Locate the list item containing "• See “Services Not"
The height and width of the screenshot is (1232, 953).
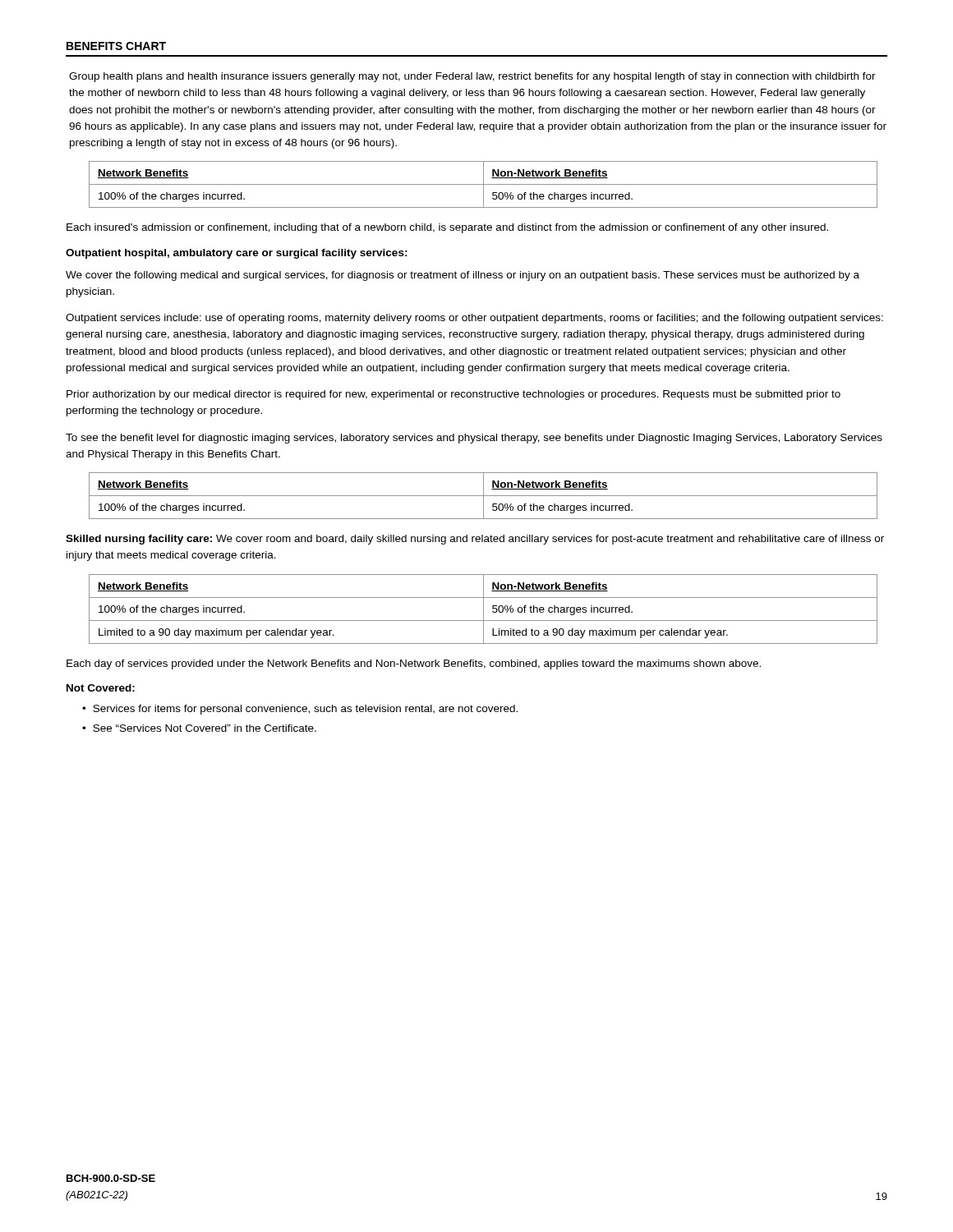200,729
